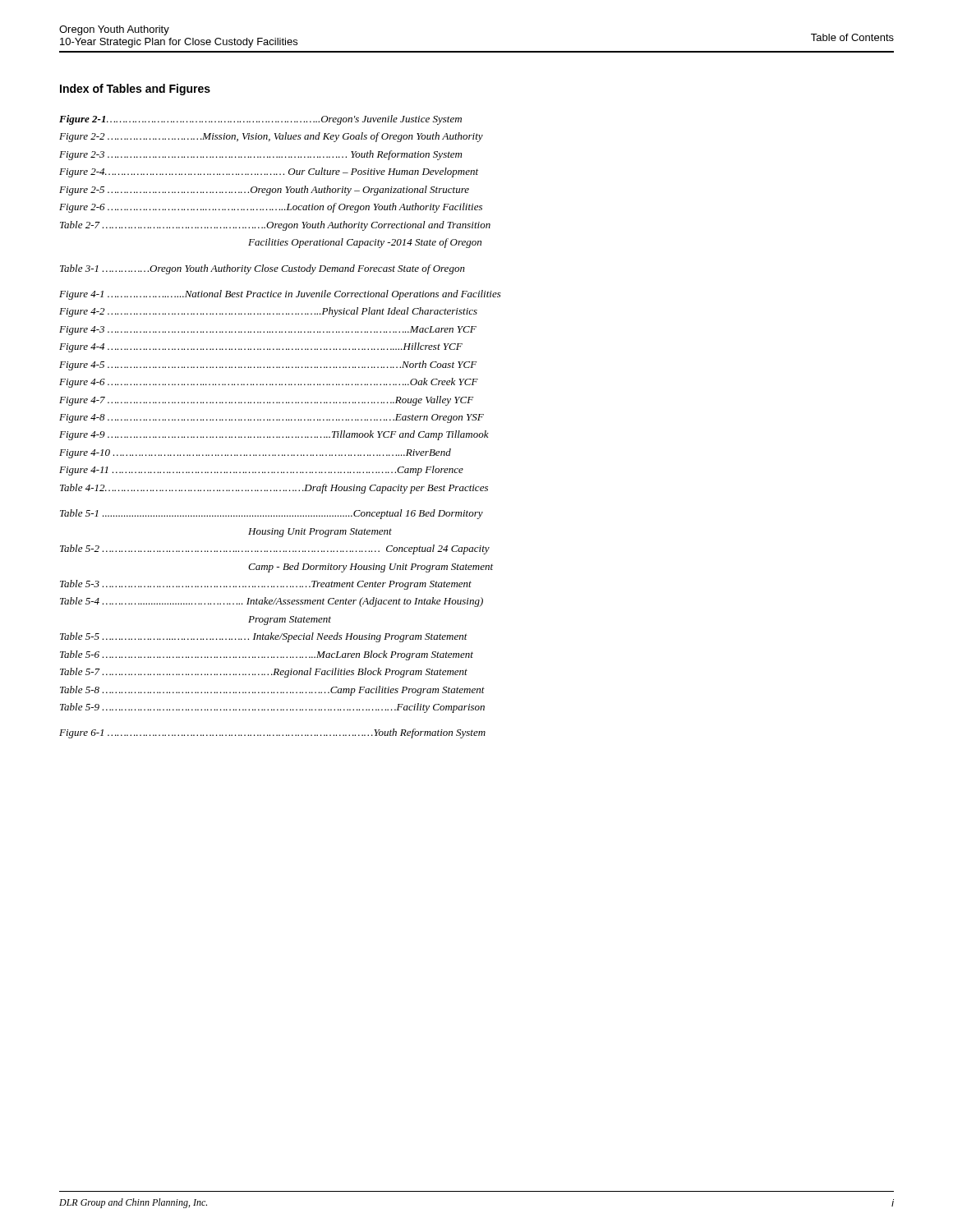This screenshot has height=1232, width=953.
Task: Navigate to the region starting "Table 5-3 …………………………………………………………Treatment Center Program Statement"
Action: click(x=265, y=583)
